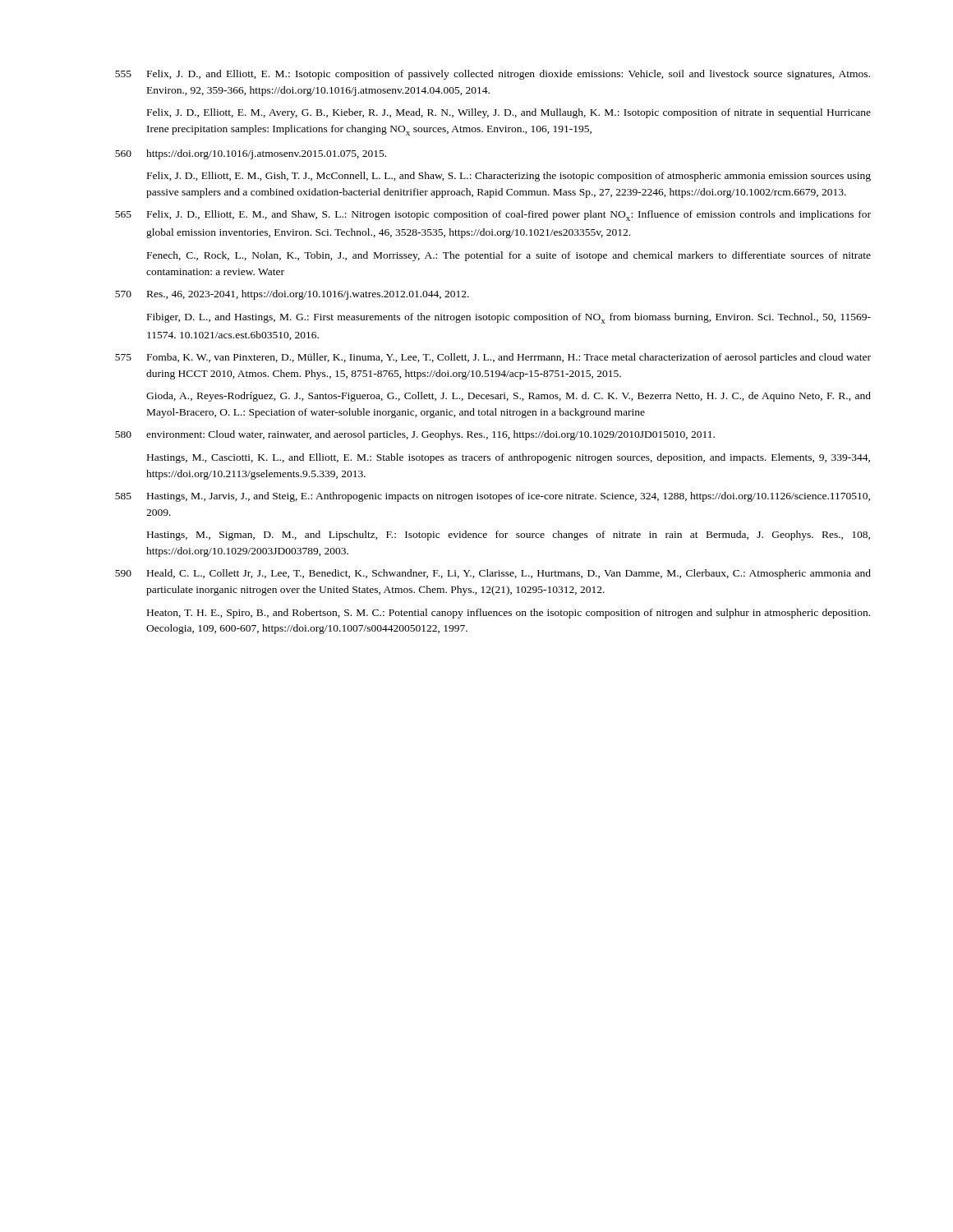953x1232 pixels.
Task: Select the list item that says "Gioda, A., Reyes-Rodríguez,"
Action: coord(509,404)
